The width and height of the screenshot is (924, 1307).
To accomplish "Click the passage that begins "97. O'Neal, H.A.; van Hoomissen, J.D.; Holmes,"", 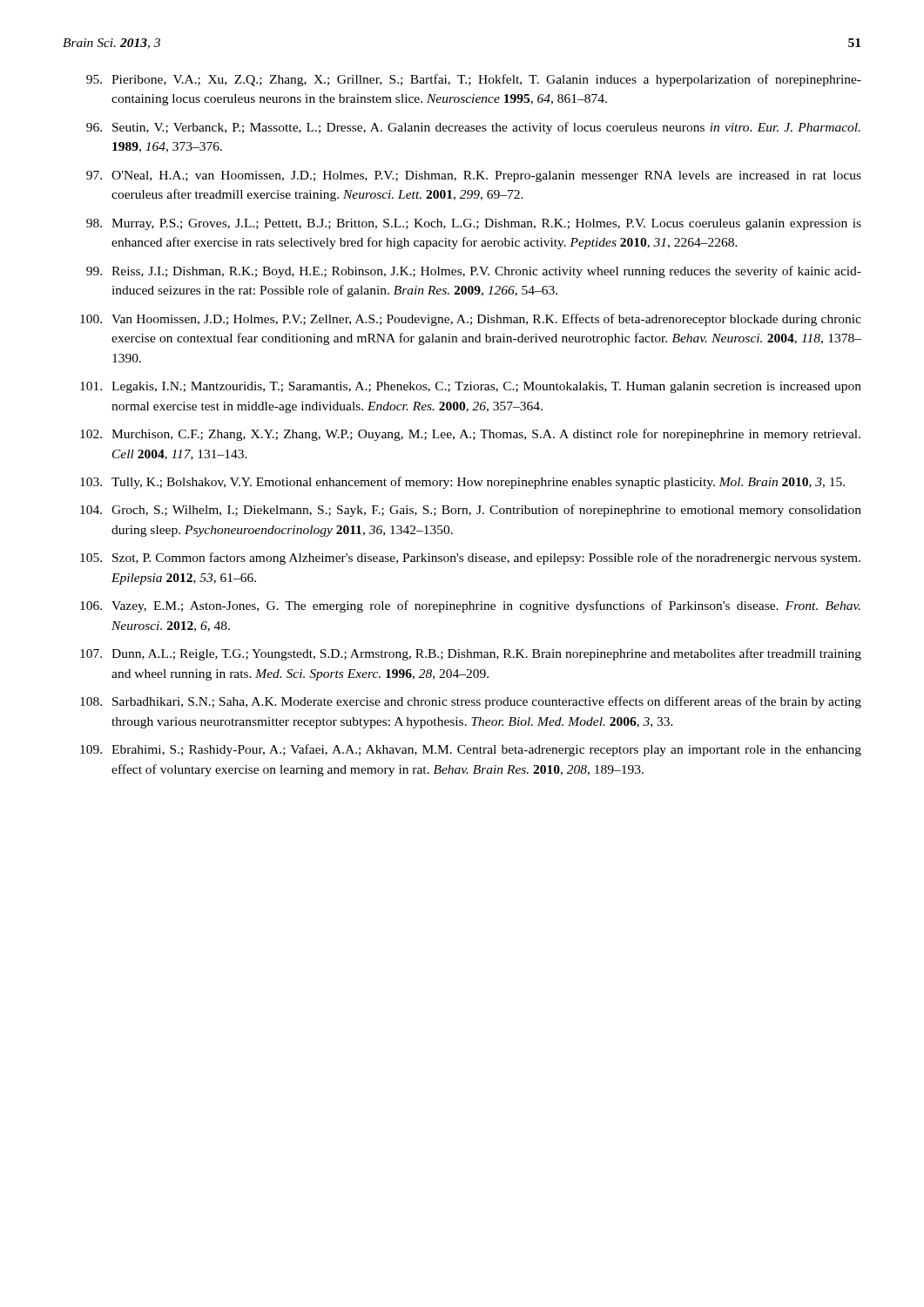I will coord(462,185).
